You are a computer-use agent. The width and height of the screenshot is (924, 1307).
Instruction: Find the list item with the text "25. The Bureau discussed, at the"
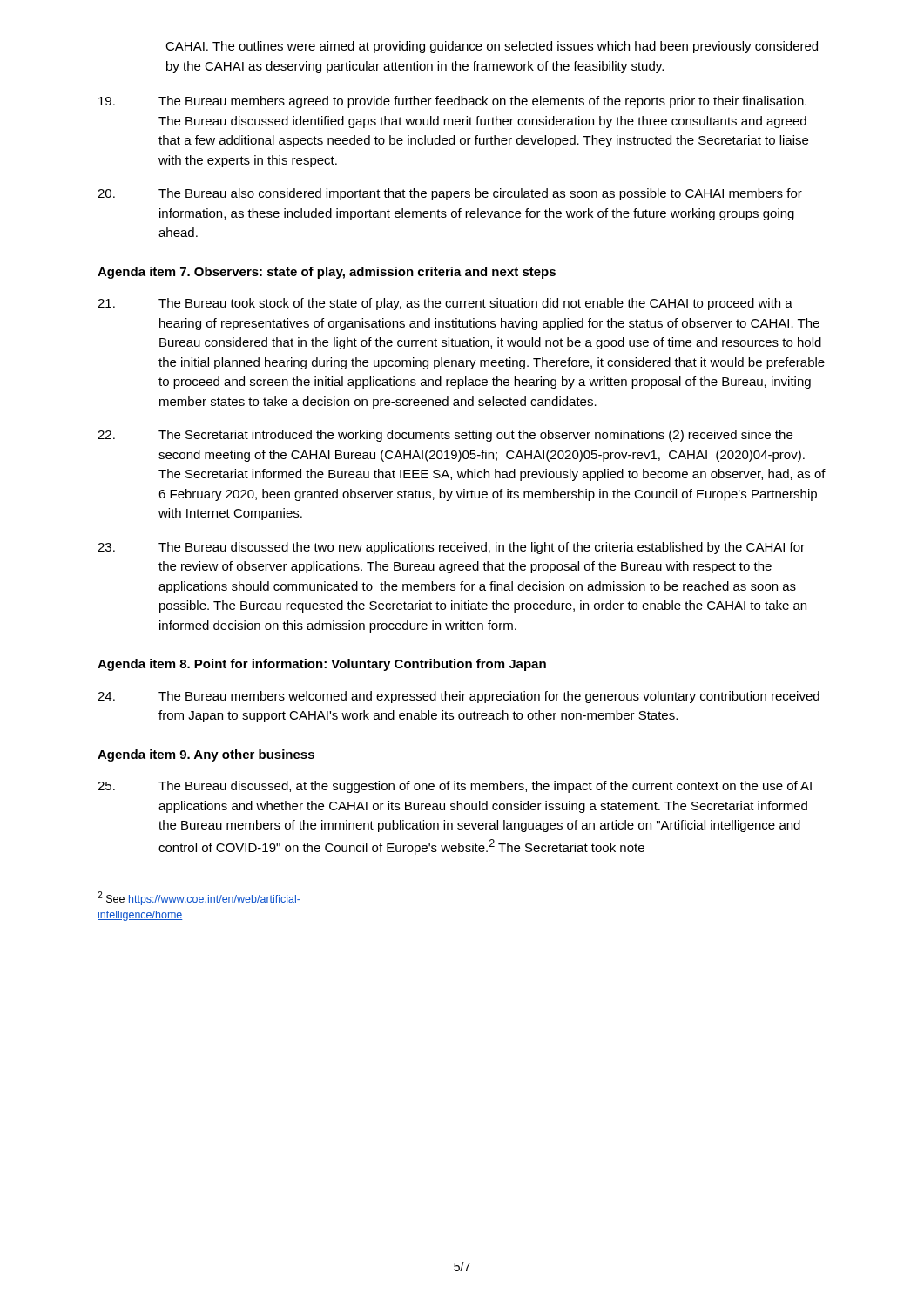click(x=462, y=817)
